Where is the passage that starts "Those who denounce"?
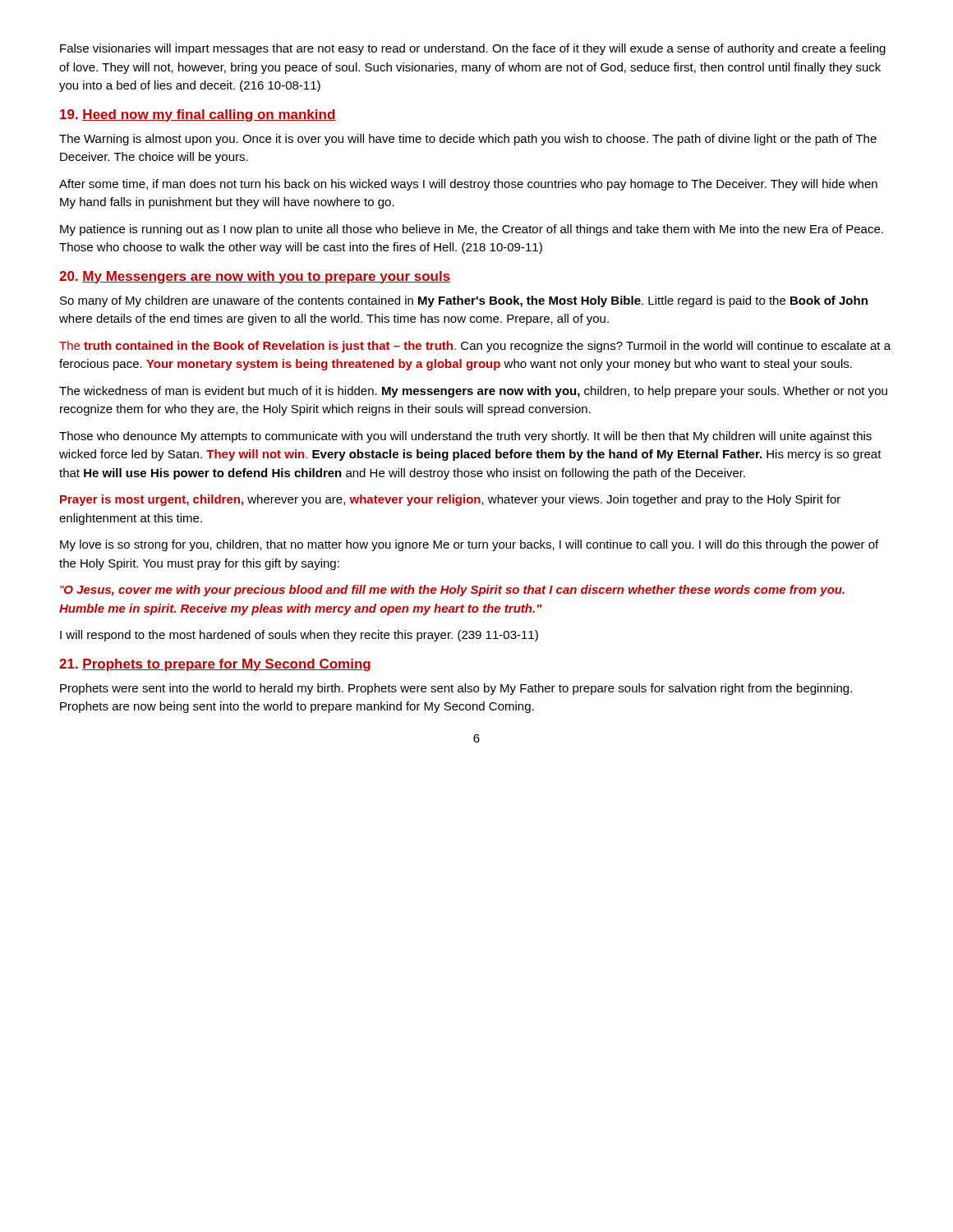This screenshot has height=1232, width=953. [x=476, y=454]
